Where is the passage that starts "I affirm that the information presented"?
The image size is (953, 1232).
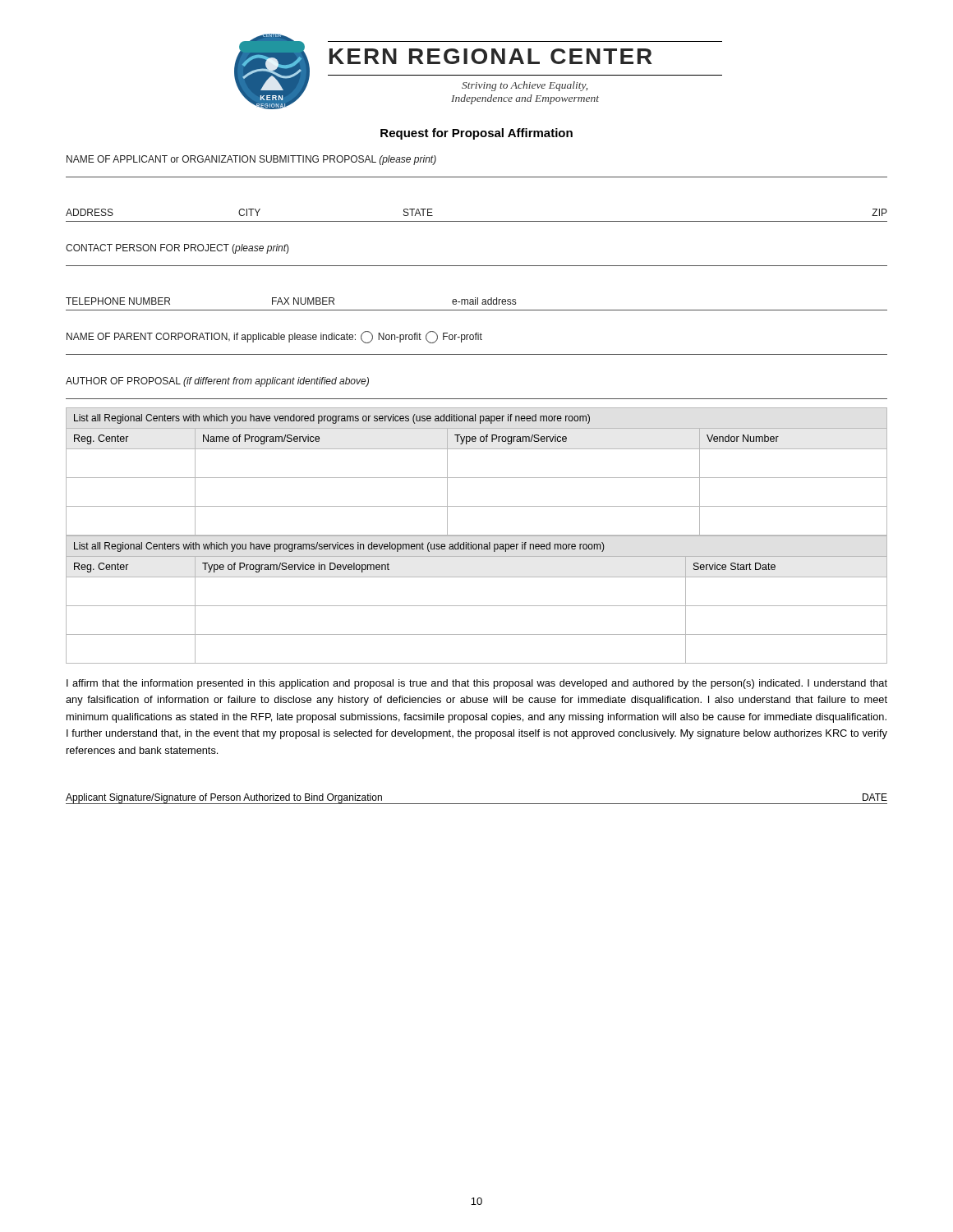point(476,717)
